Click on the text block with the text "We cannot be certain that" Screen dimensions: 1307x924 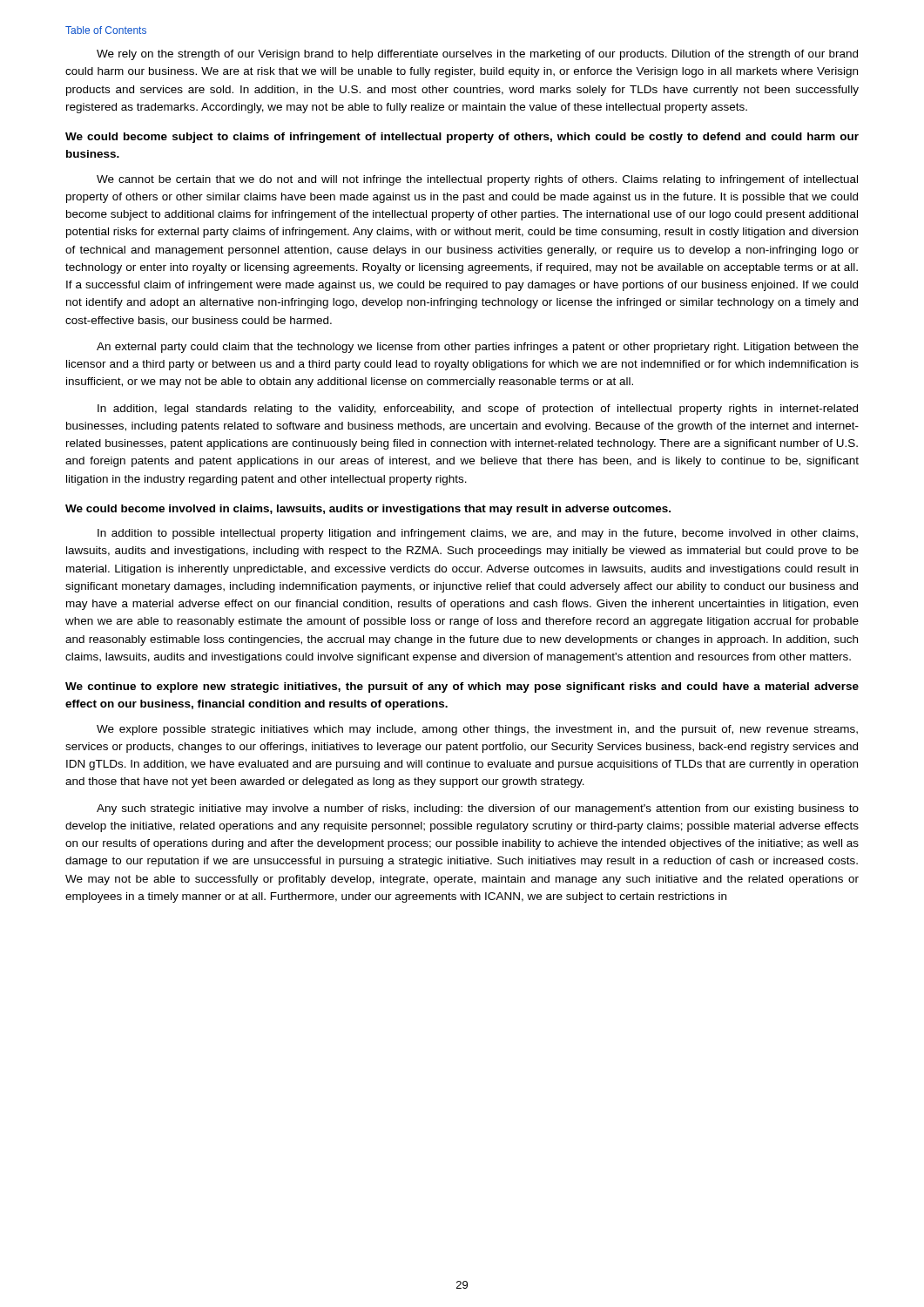click(462, 250)
